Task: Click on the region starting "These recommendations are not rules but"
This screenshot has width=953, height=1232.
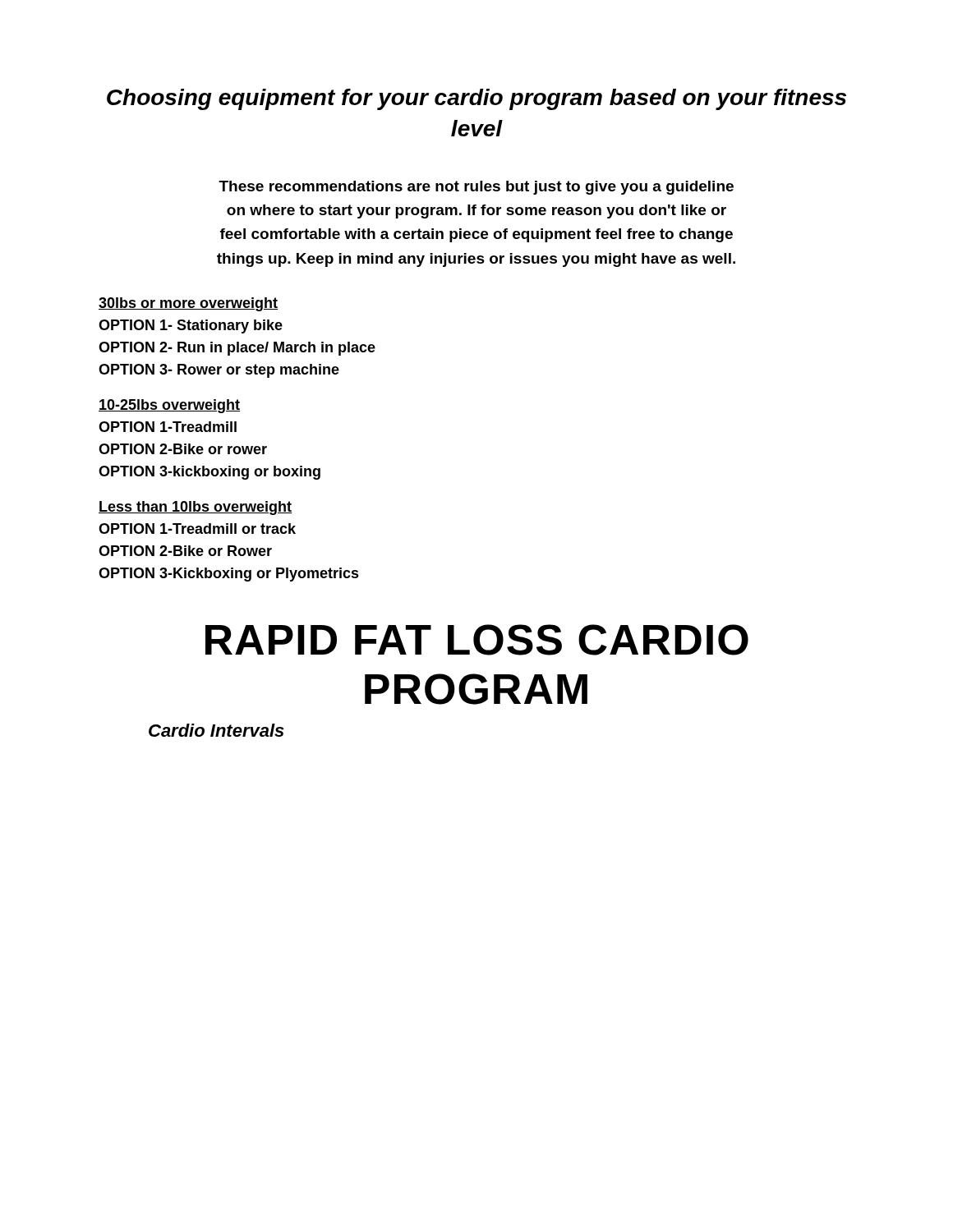Action: [476, 222]
